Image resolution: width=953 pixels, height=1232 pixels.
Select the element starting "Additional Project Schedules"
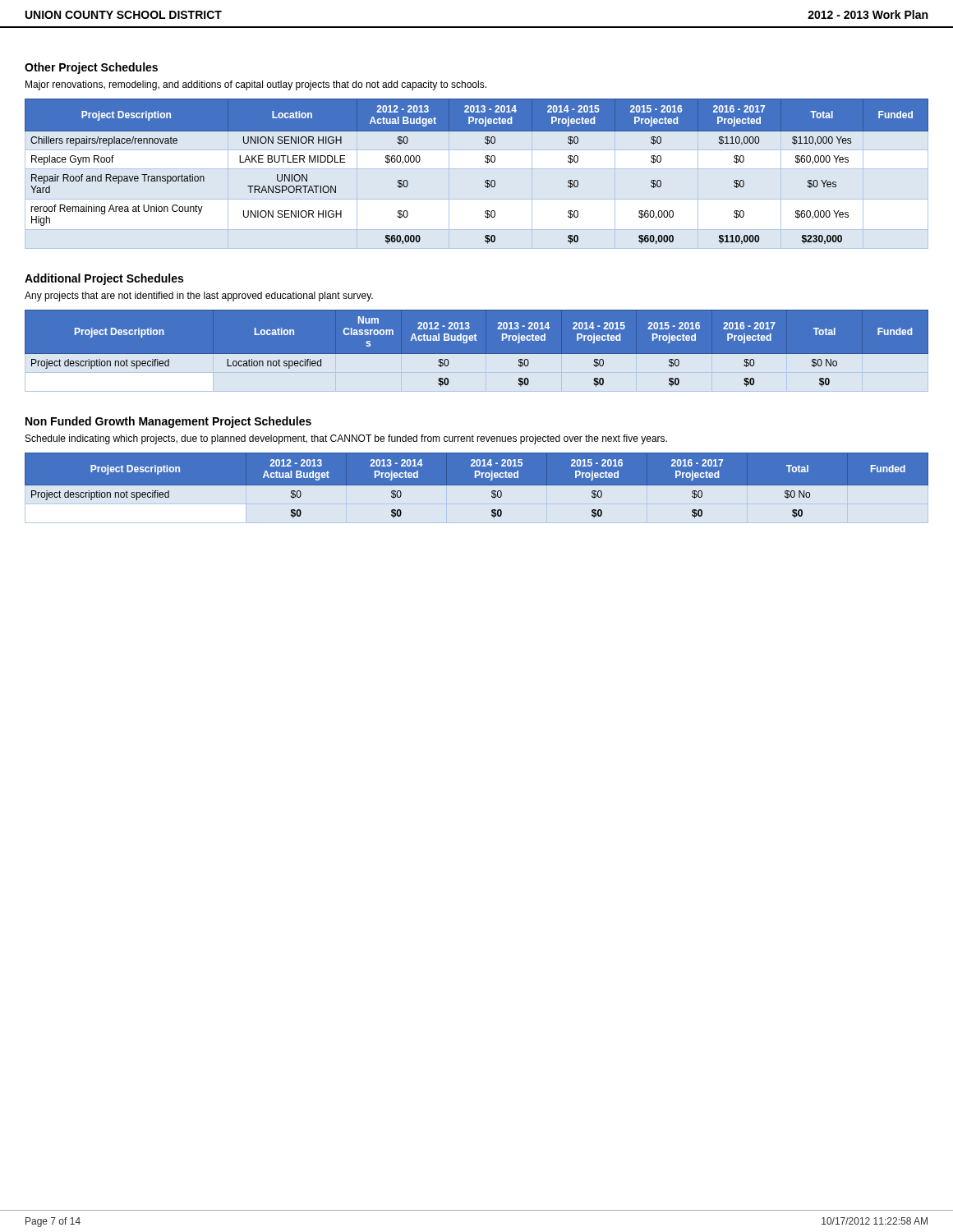click(104, 278)
